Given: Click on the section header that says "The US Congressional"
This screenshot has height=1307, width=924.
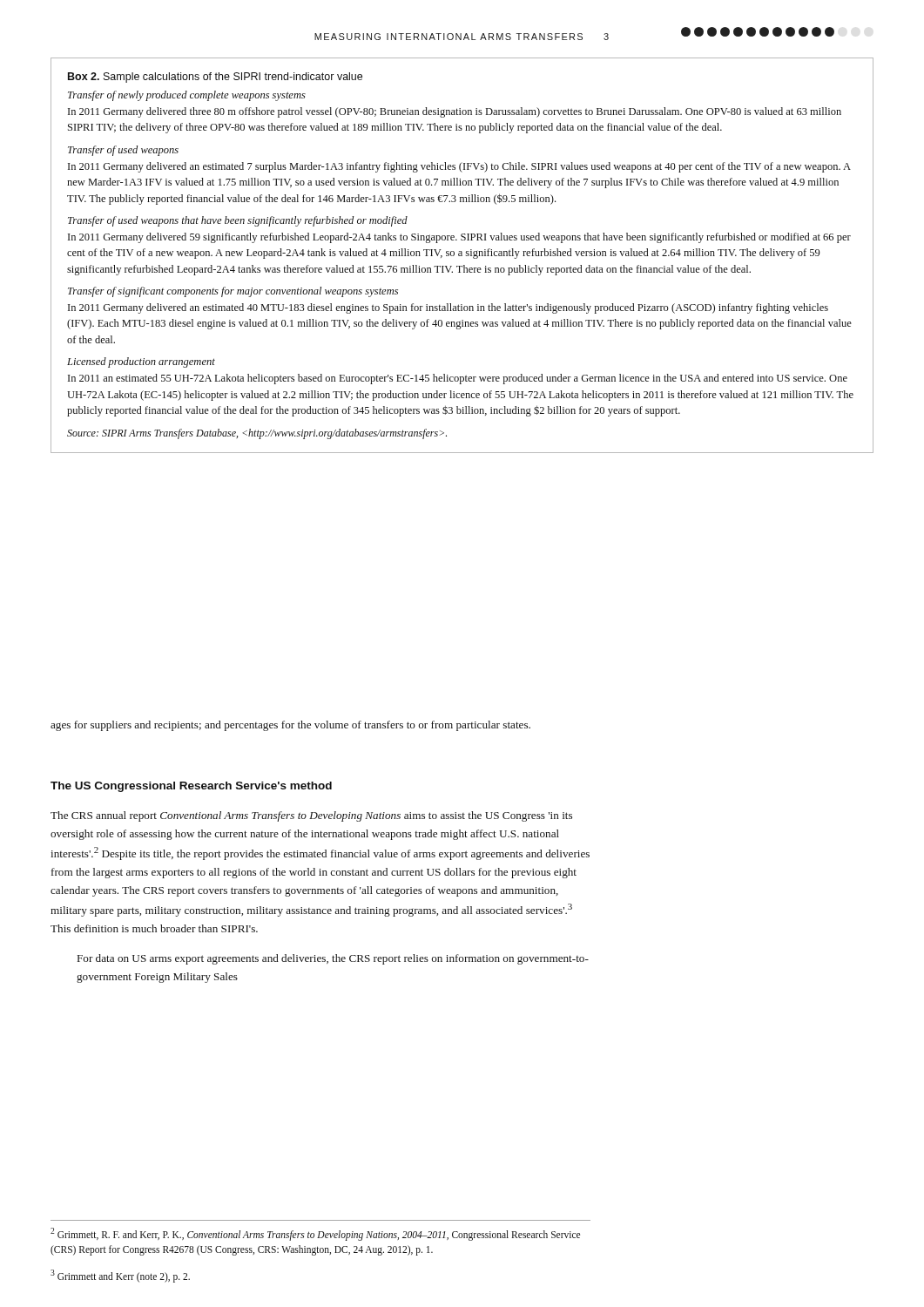Looking at the screenshot, I should (191, 786).
